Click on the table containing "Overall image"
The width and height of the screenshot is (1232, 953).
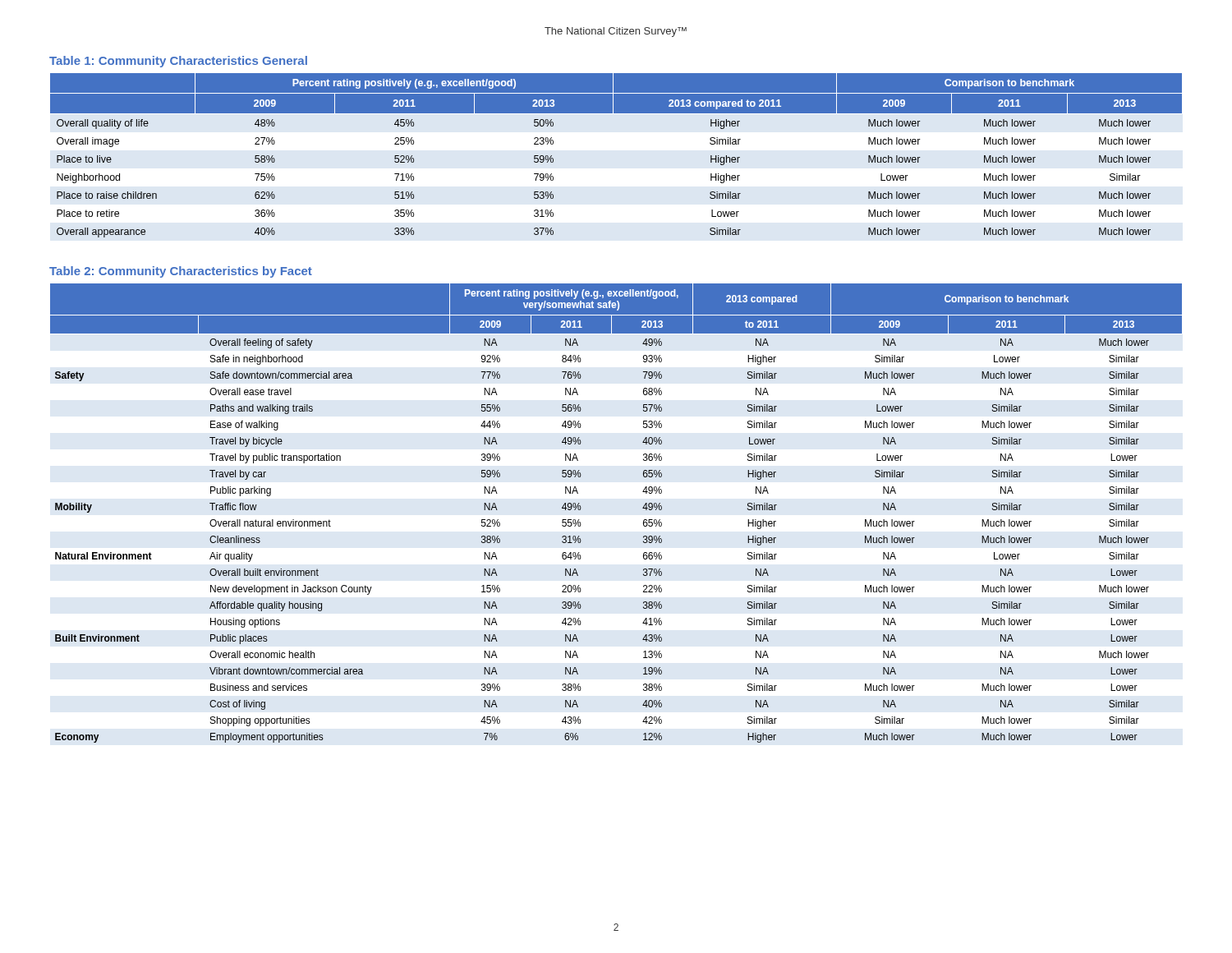click(616, 157)
